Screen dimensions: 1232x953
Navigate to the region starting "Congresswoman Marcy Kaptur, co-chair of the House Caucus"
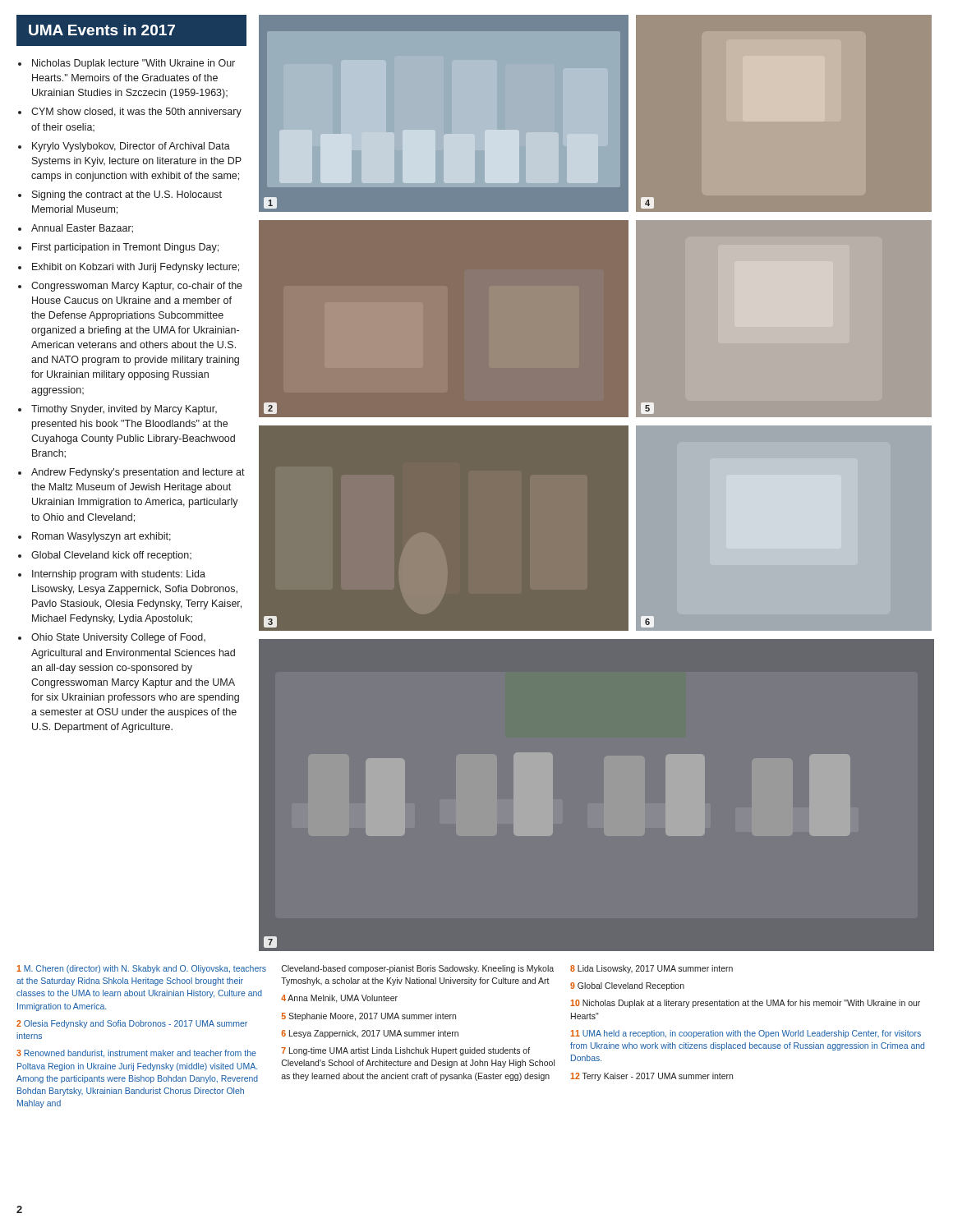[x=137, y=338]
